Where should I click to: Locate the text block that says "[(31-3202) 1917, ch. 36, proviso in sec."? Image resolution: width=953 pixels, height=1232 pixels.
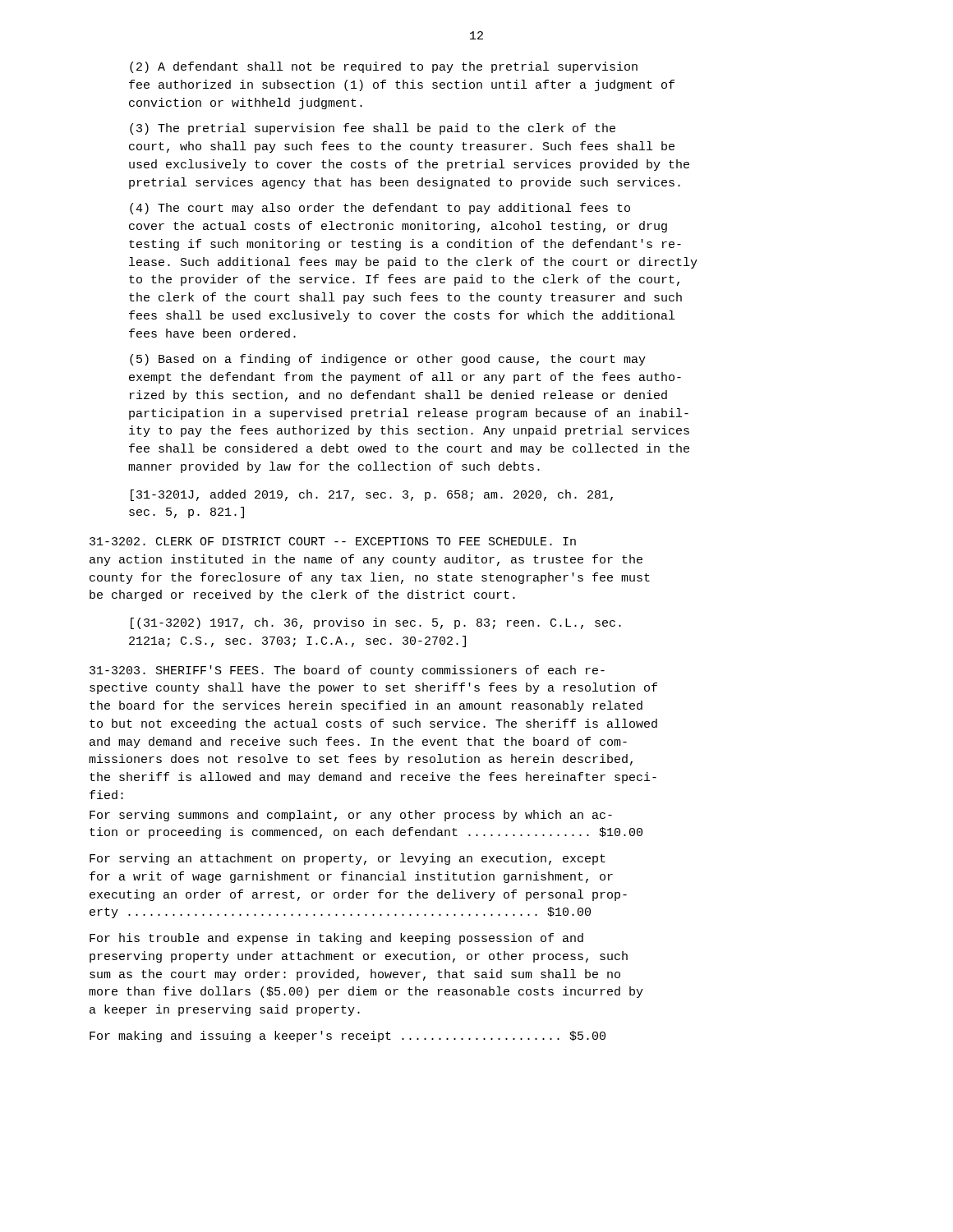point(476,633)
